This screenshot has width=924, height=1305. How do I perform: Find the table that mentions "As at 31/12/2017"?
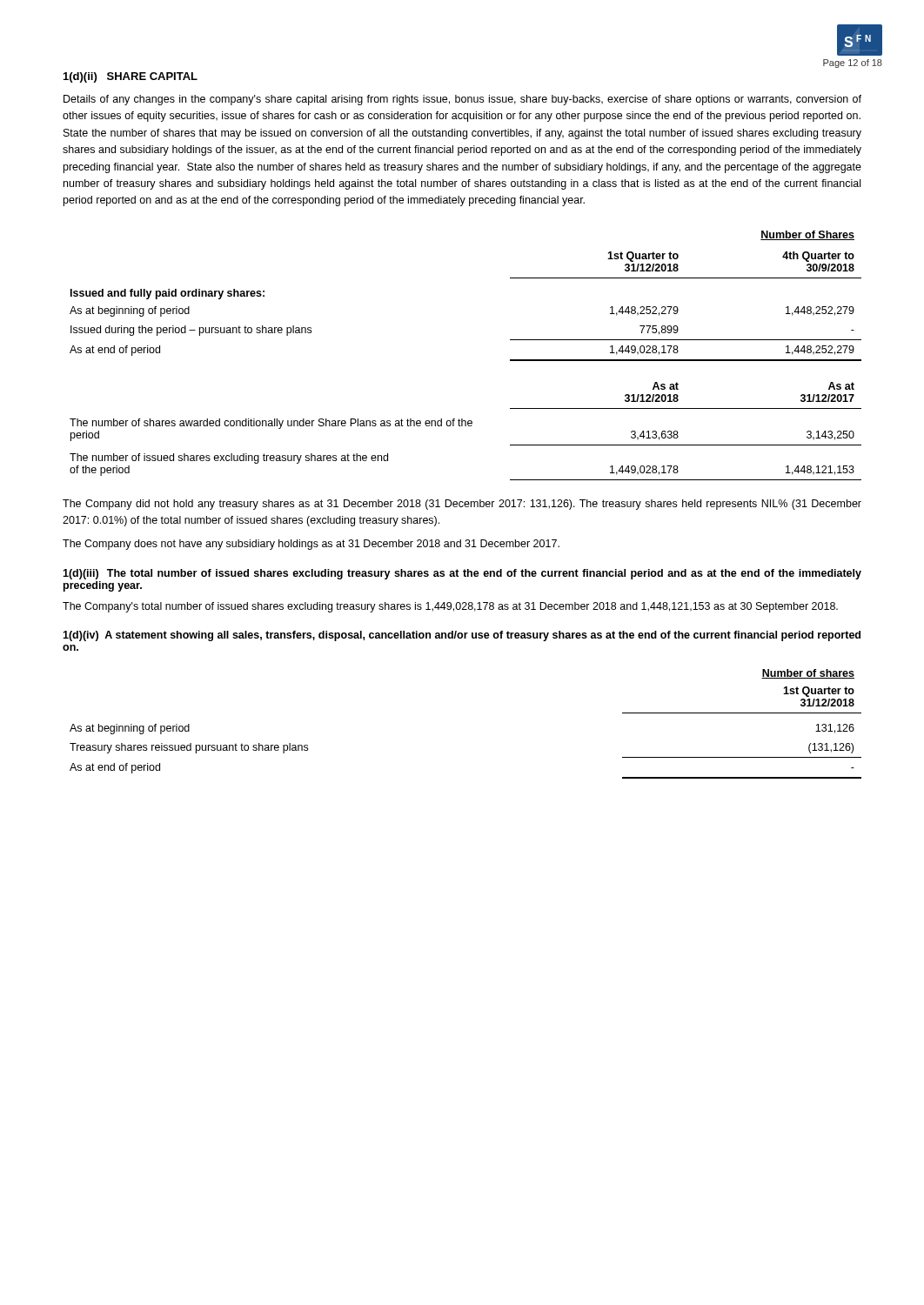(462, 428)
